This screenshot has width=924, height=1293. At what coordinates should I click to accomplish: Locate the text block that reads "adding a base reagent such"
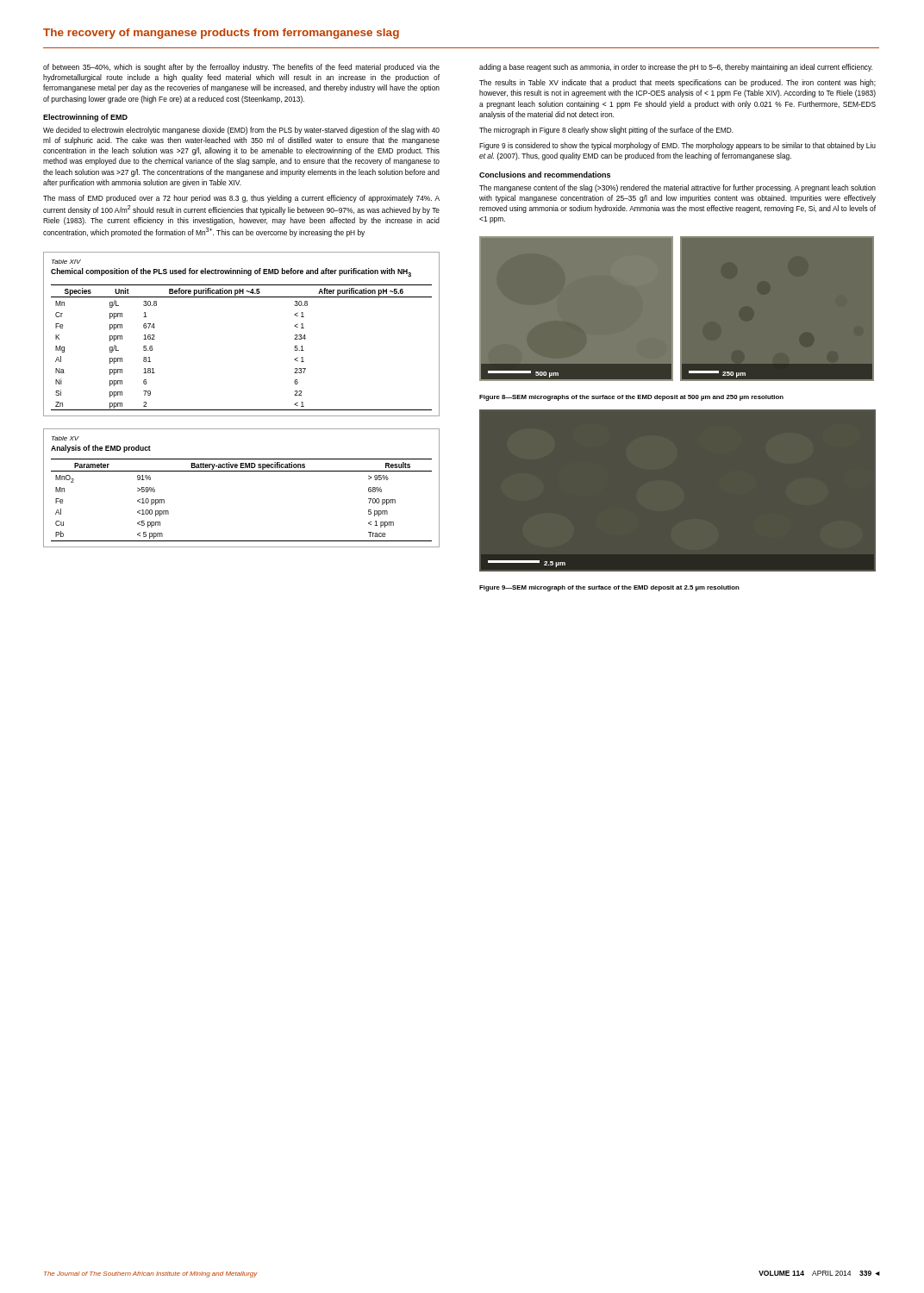tap(676, 67)
